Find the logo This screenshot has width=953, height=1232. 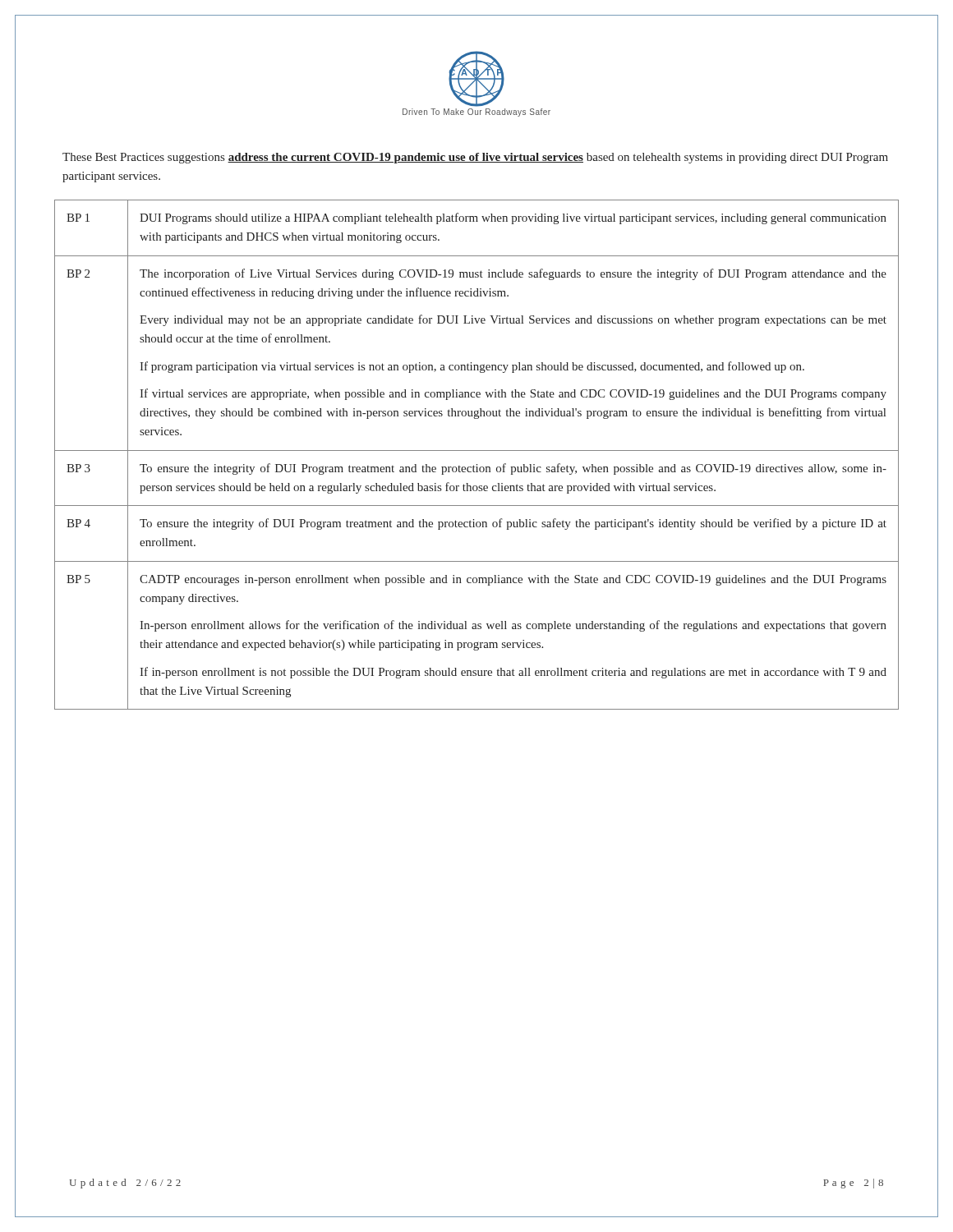(476, 82)
